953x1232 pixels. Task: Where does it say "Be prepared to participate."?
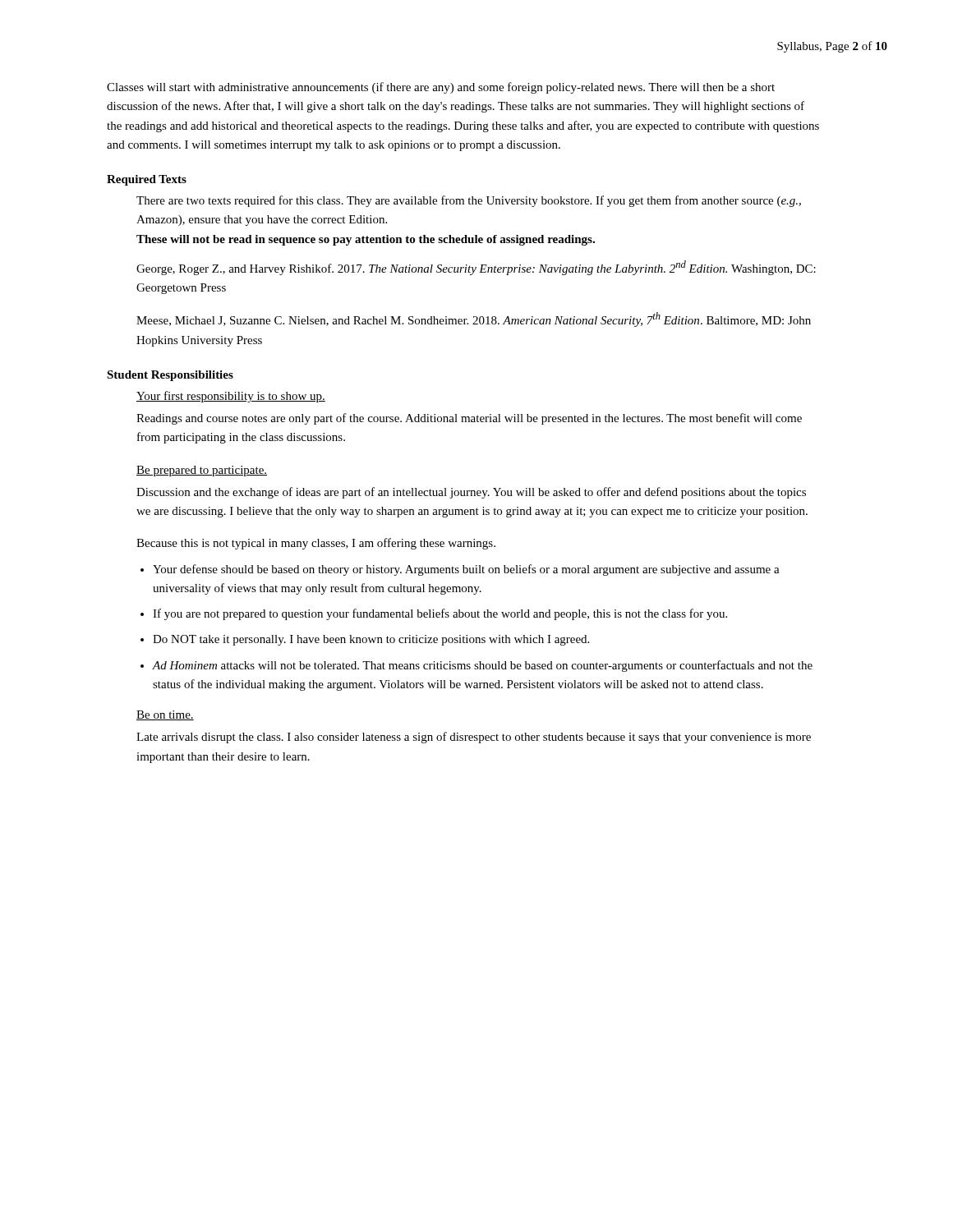(202, 469)
